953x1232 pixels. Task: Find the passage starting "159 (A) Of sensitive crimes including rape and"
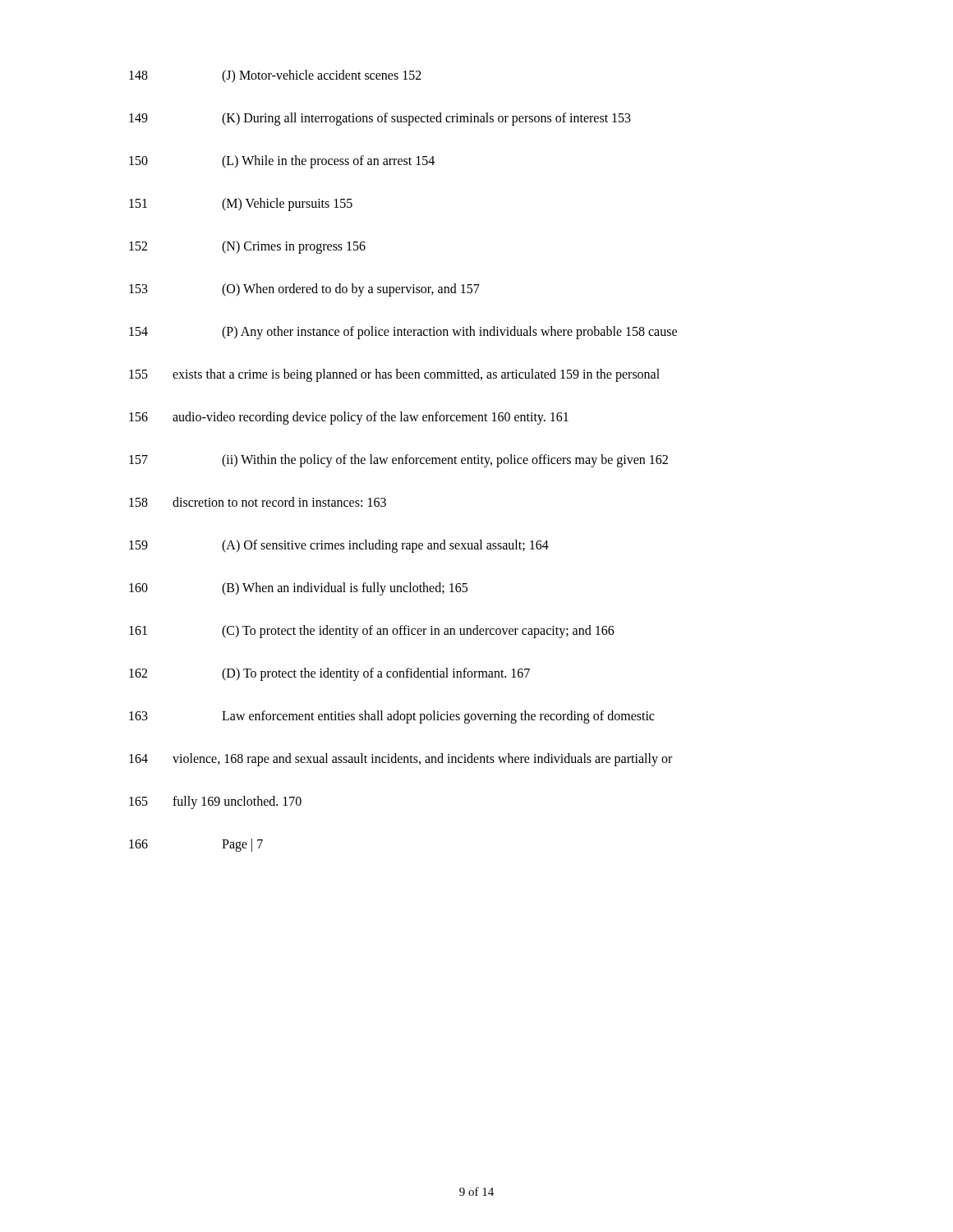tap(476, 545)
